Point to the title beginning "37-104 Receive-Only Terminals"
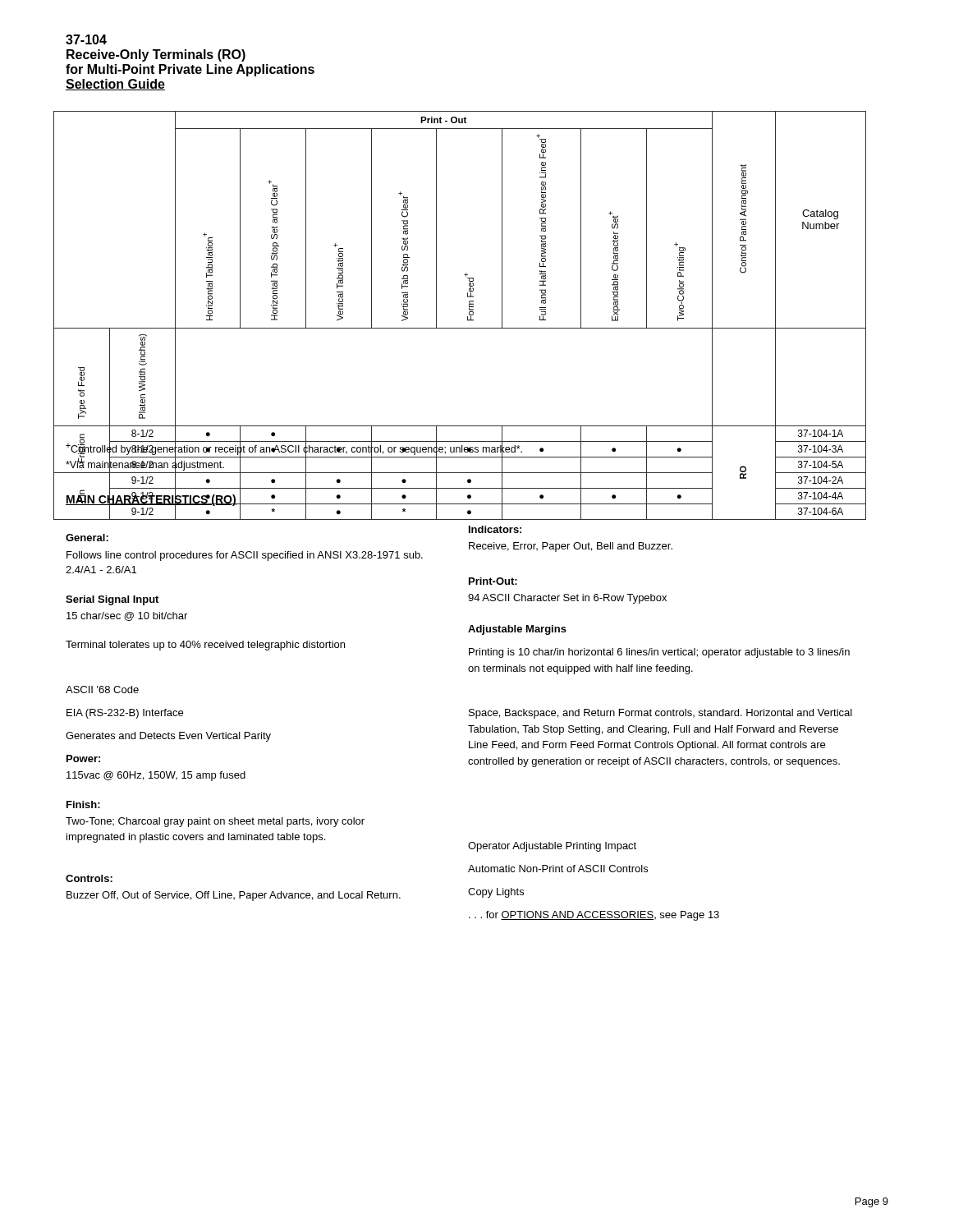The image size is (954, 1232). (190, 62)
